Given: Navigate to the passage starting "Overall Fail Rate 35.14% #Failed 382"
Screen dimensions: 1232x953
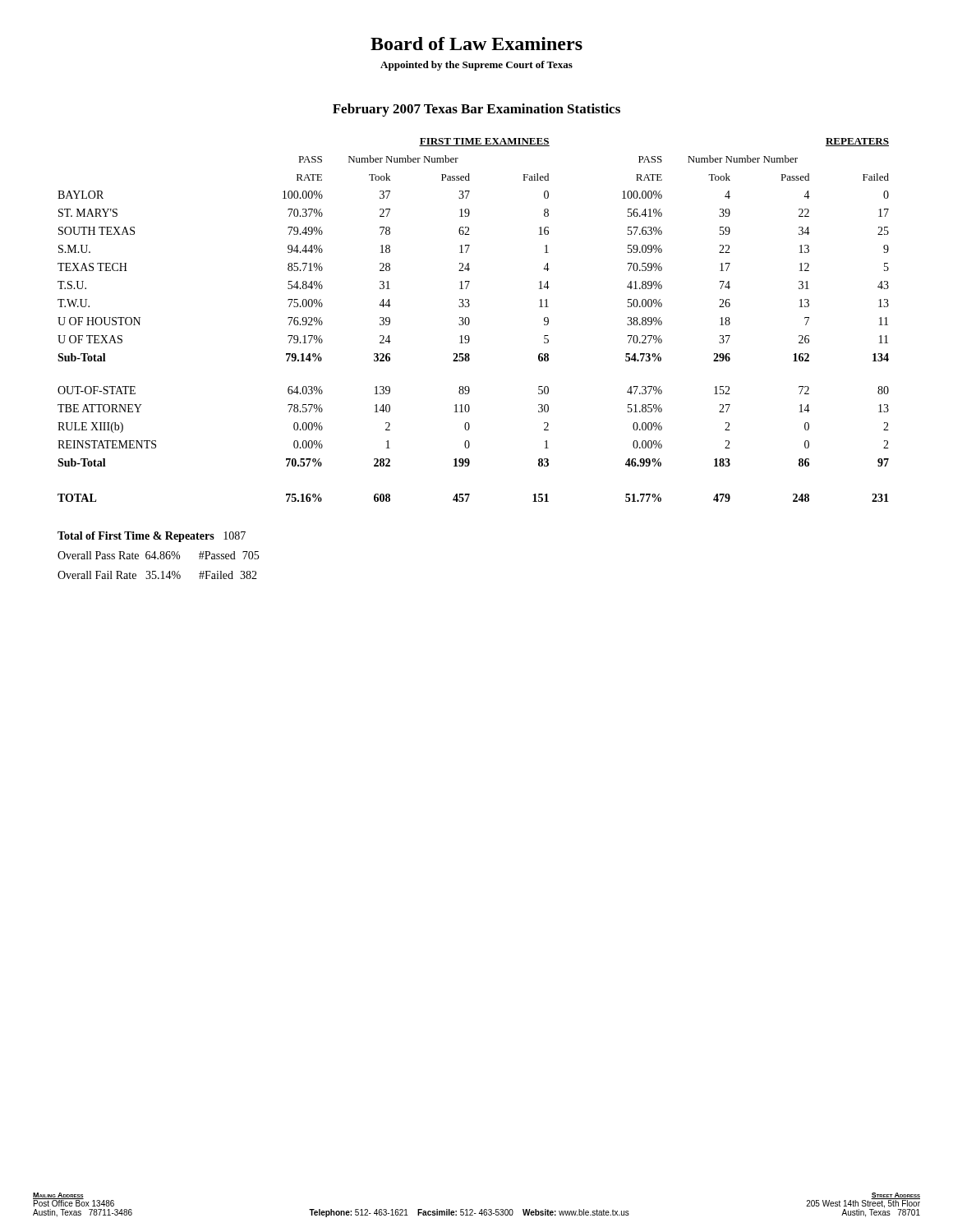Looking at the screenshot, I should [161, 576].
